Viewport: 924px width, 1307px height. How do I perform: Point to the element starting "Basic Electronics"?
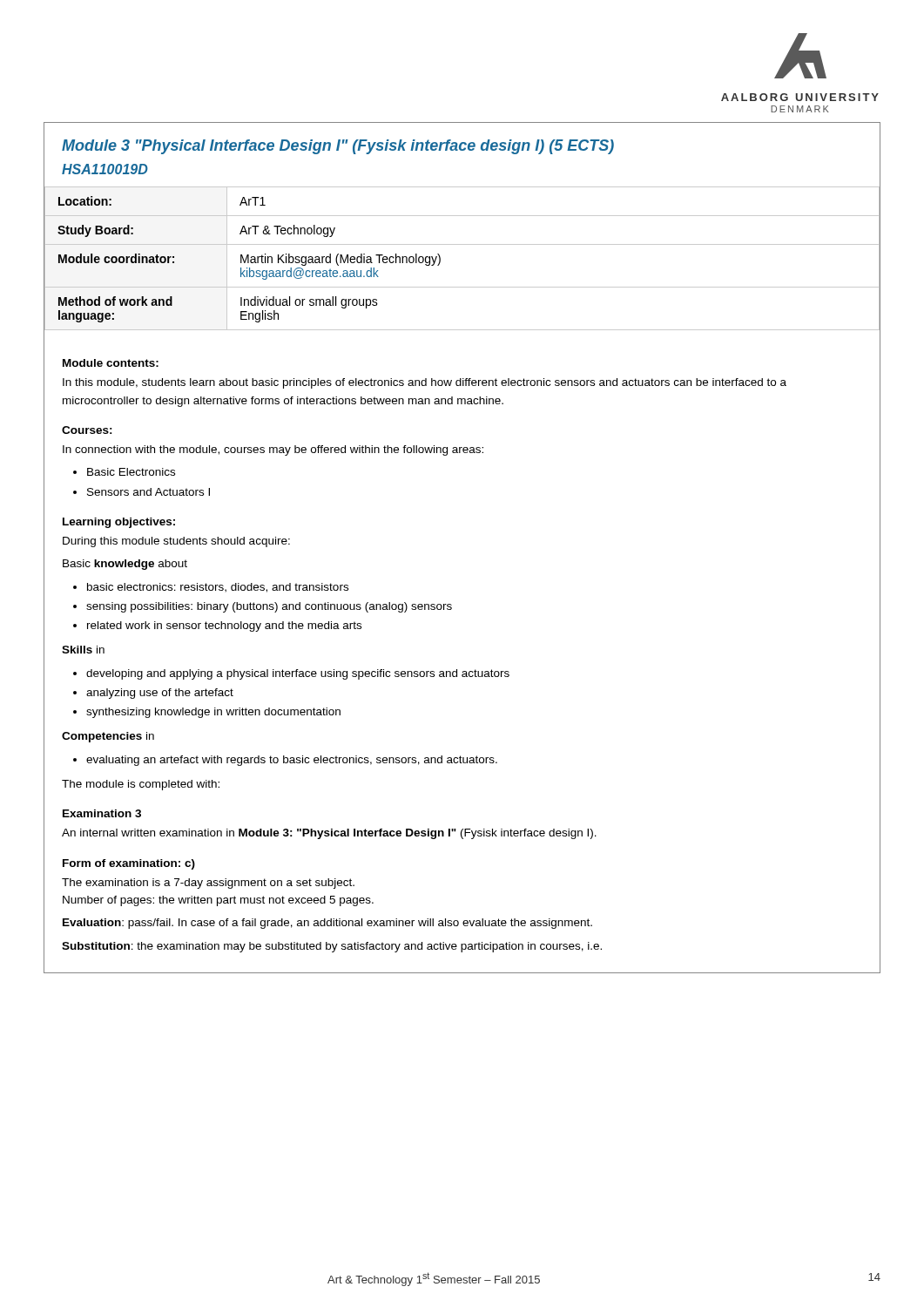tap(131, 472)
